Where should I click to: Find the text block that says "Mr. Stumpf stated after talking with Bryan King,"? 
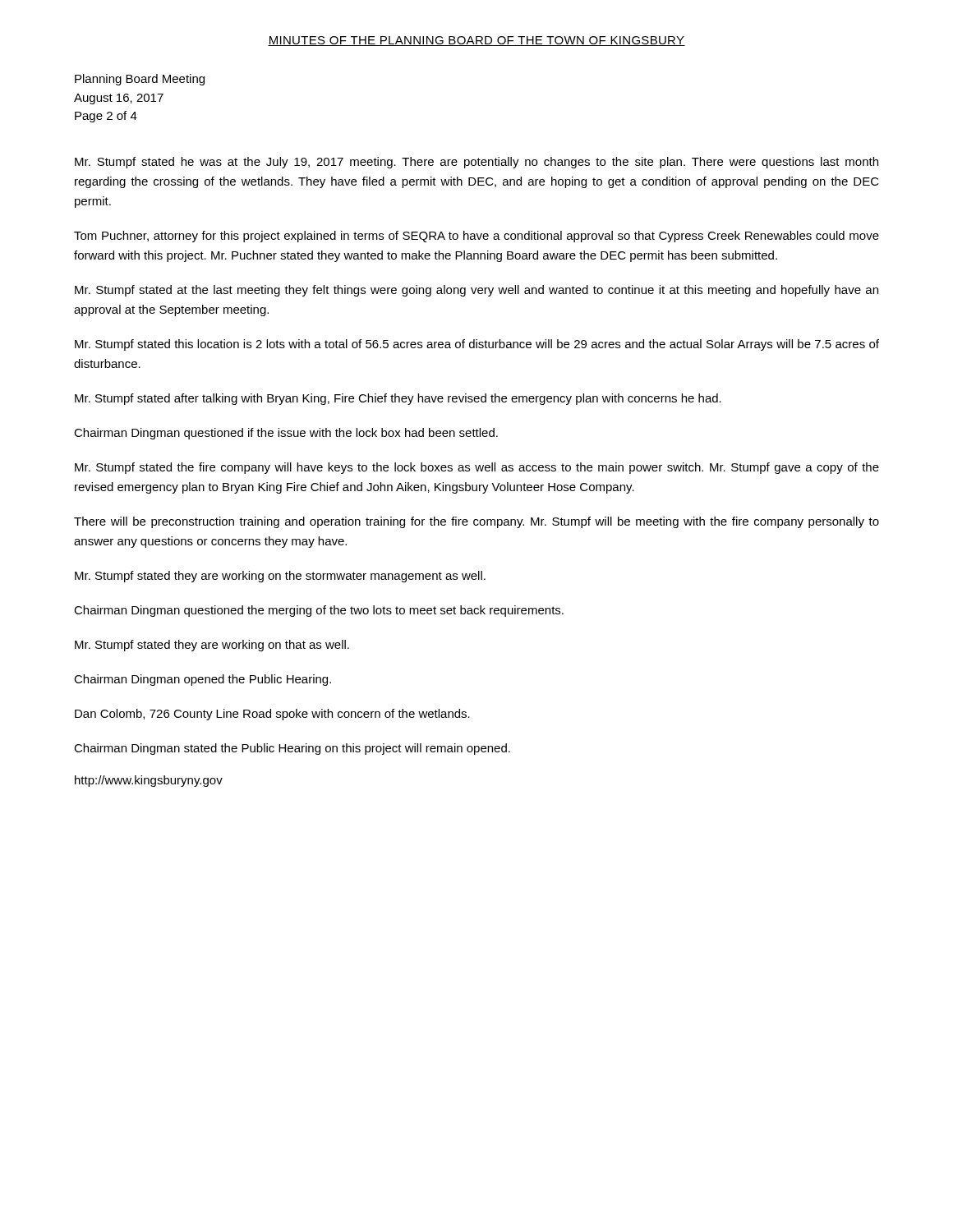pos(398,398)
